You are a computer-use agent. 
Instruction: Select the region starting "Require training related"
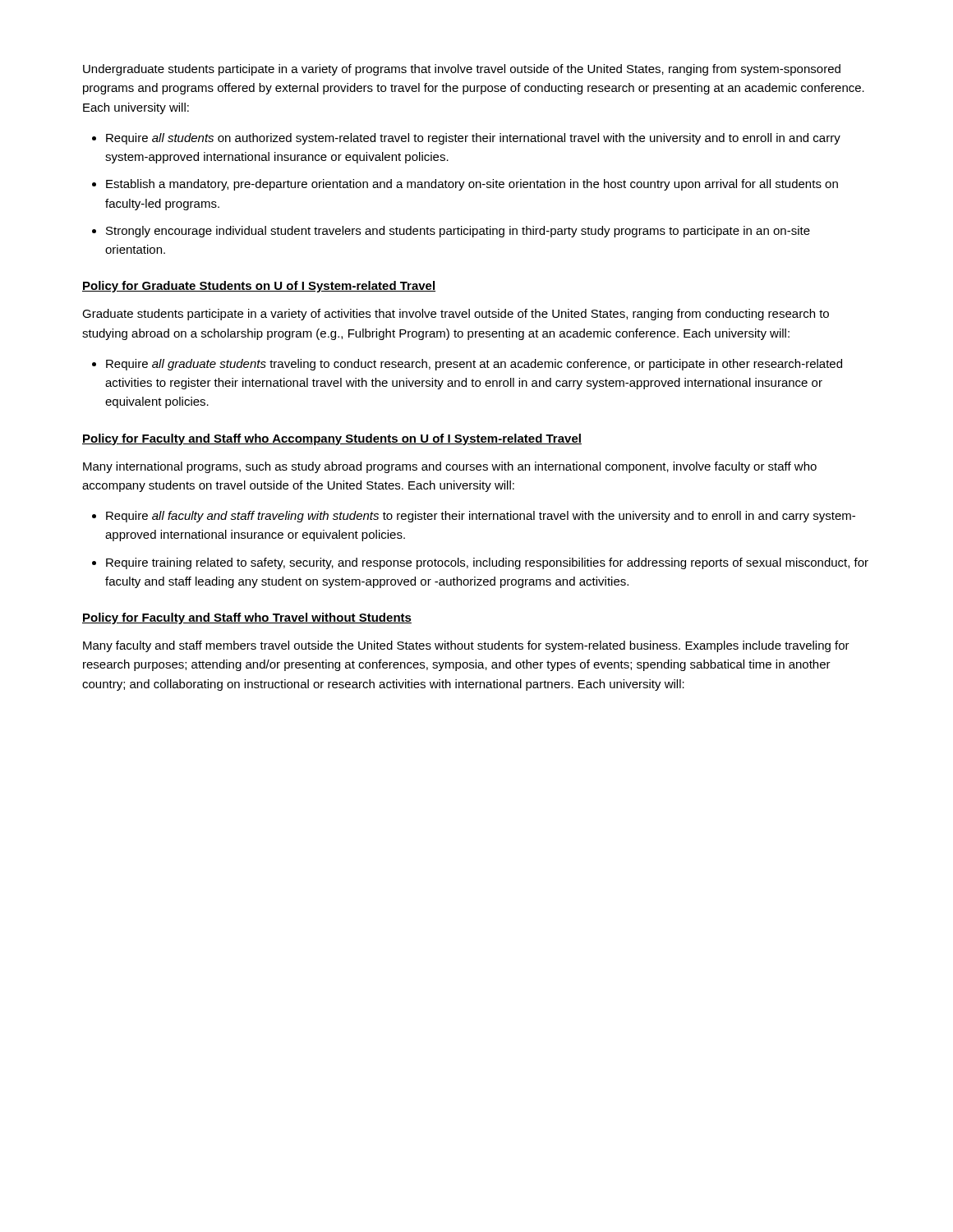pos(487,571)
